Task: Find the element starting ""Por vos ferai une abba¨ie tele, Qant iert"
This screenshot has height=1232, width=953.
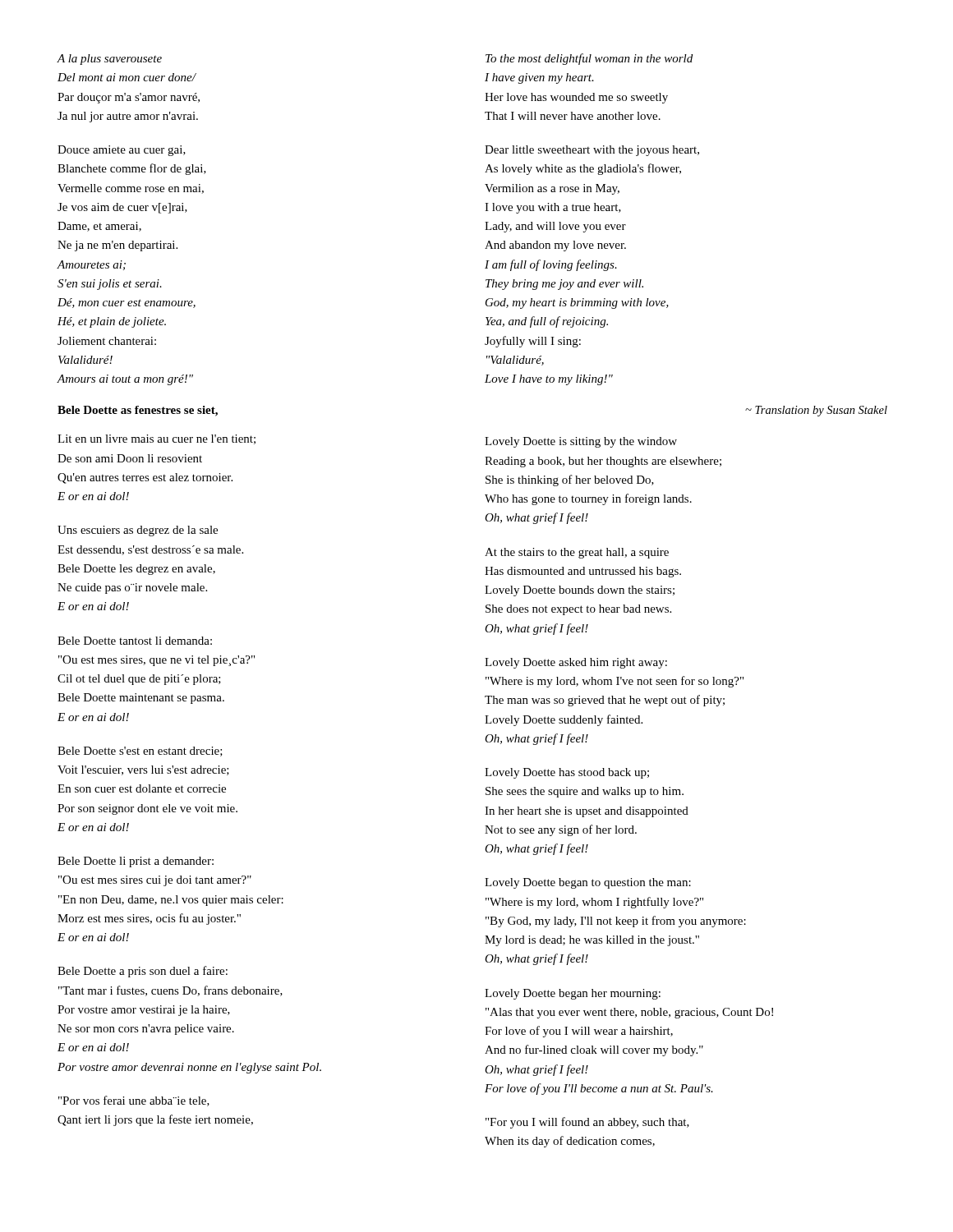Action: (134, 1101)
